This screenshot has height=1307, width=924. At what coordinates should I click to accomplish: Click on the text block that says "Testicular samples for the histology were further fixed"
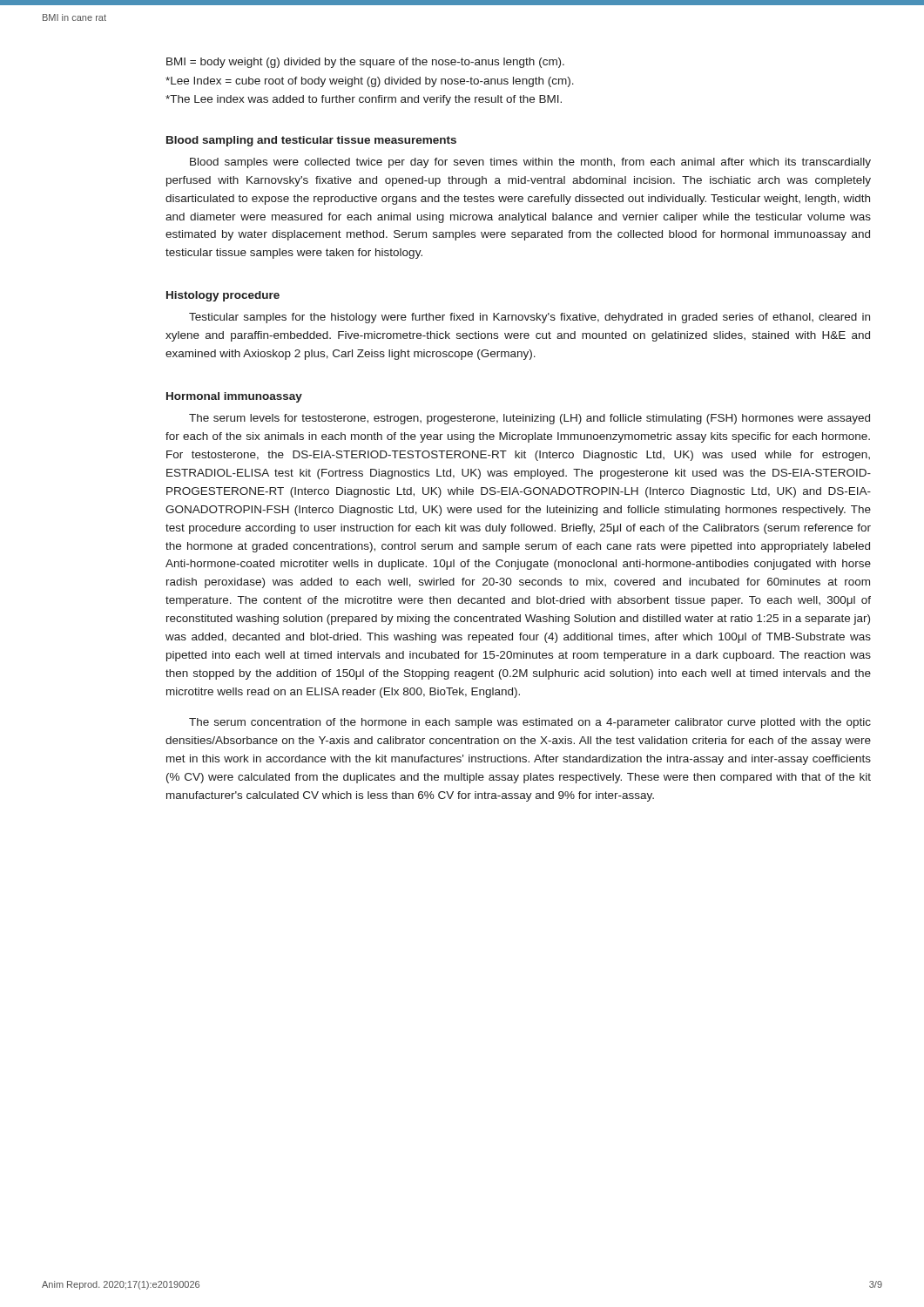518,336
